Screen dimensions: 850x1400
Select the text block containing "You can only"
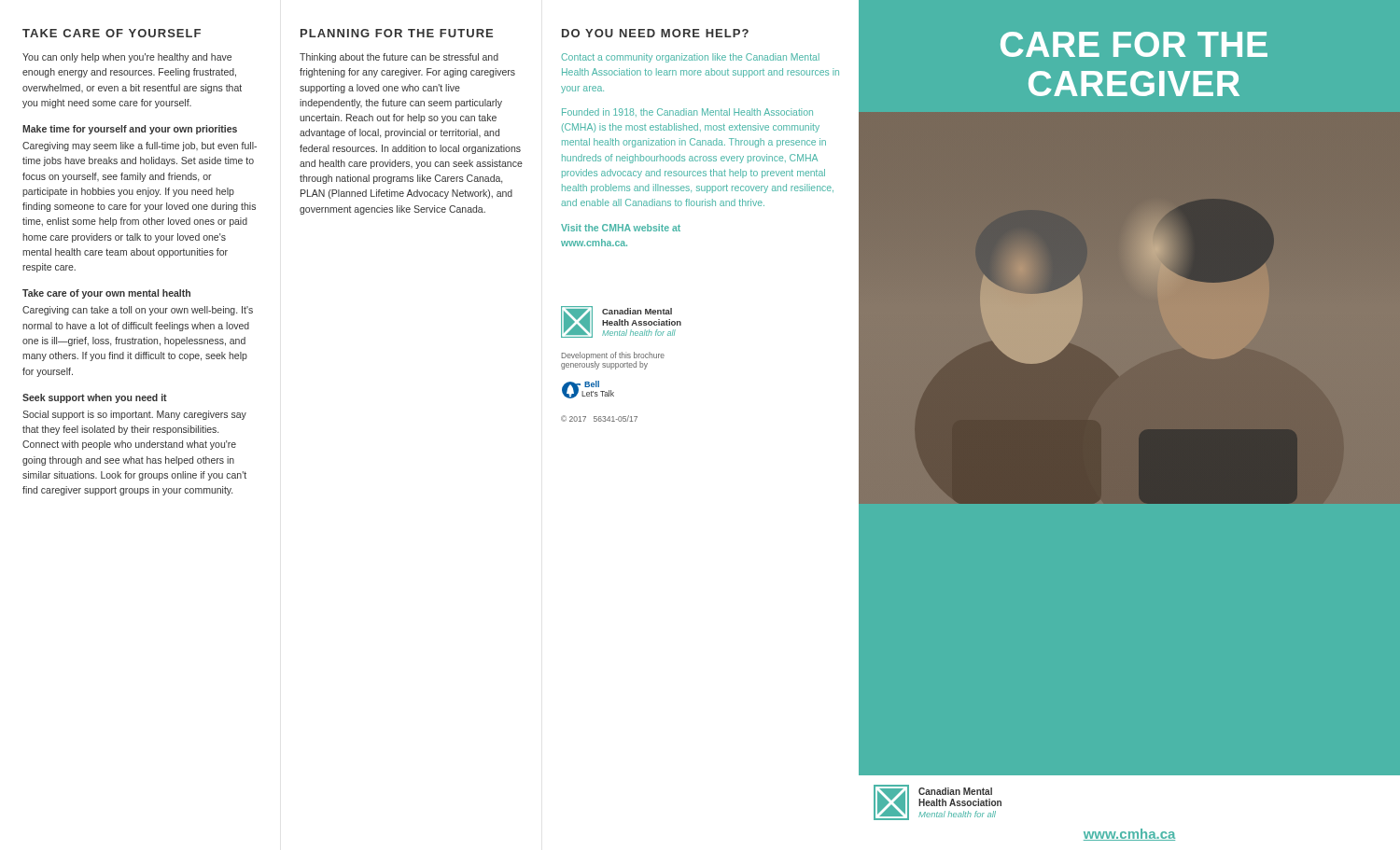[x=140, y=80]
